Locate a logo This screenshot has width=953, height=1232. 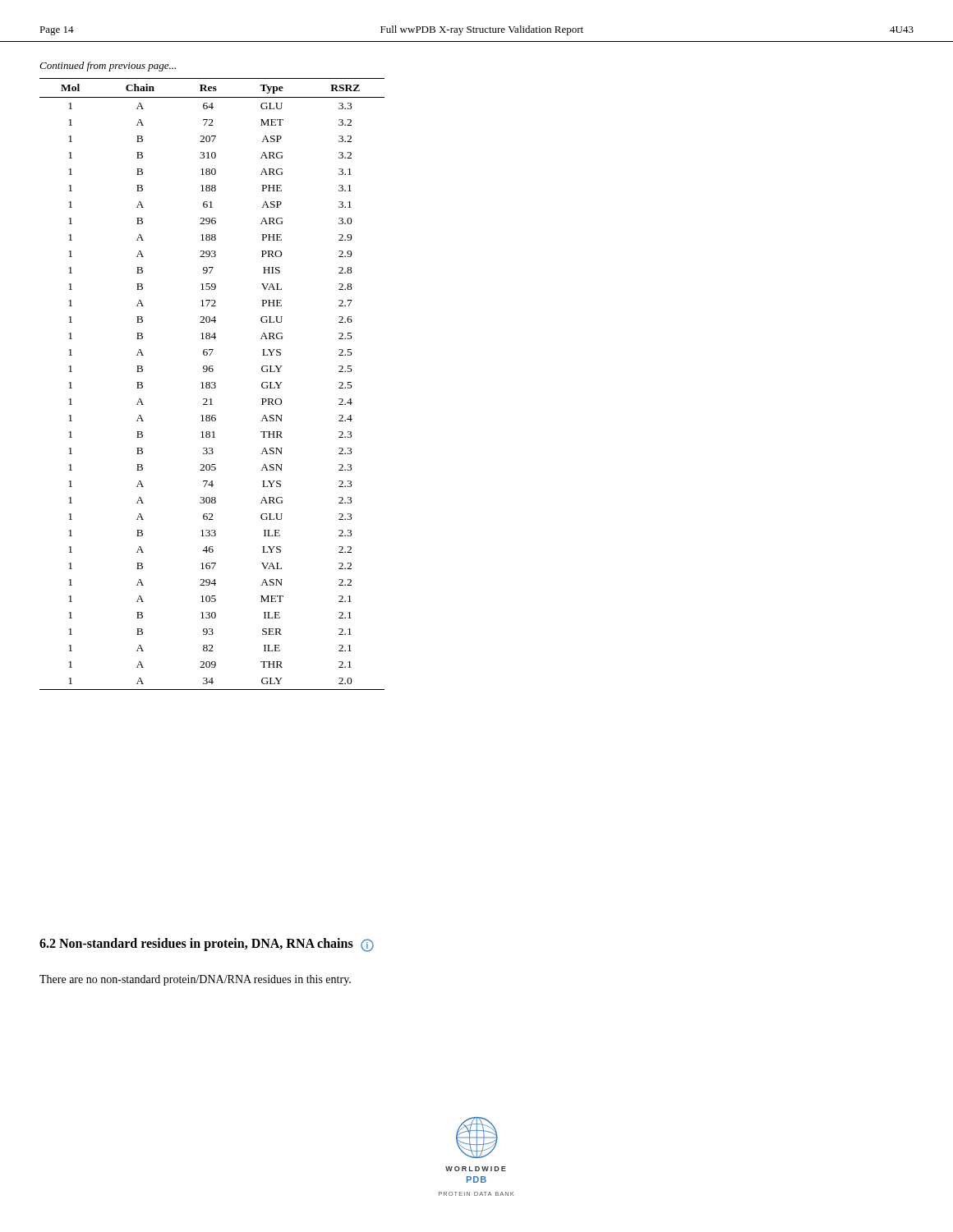[x=476, y=1156]
